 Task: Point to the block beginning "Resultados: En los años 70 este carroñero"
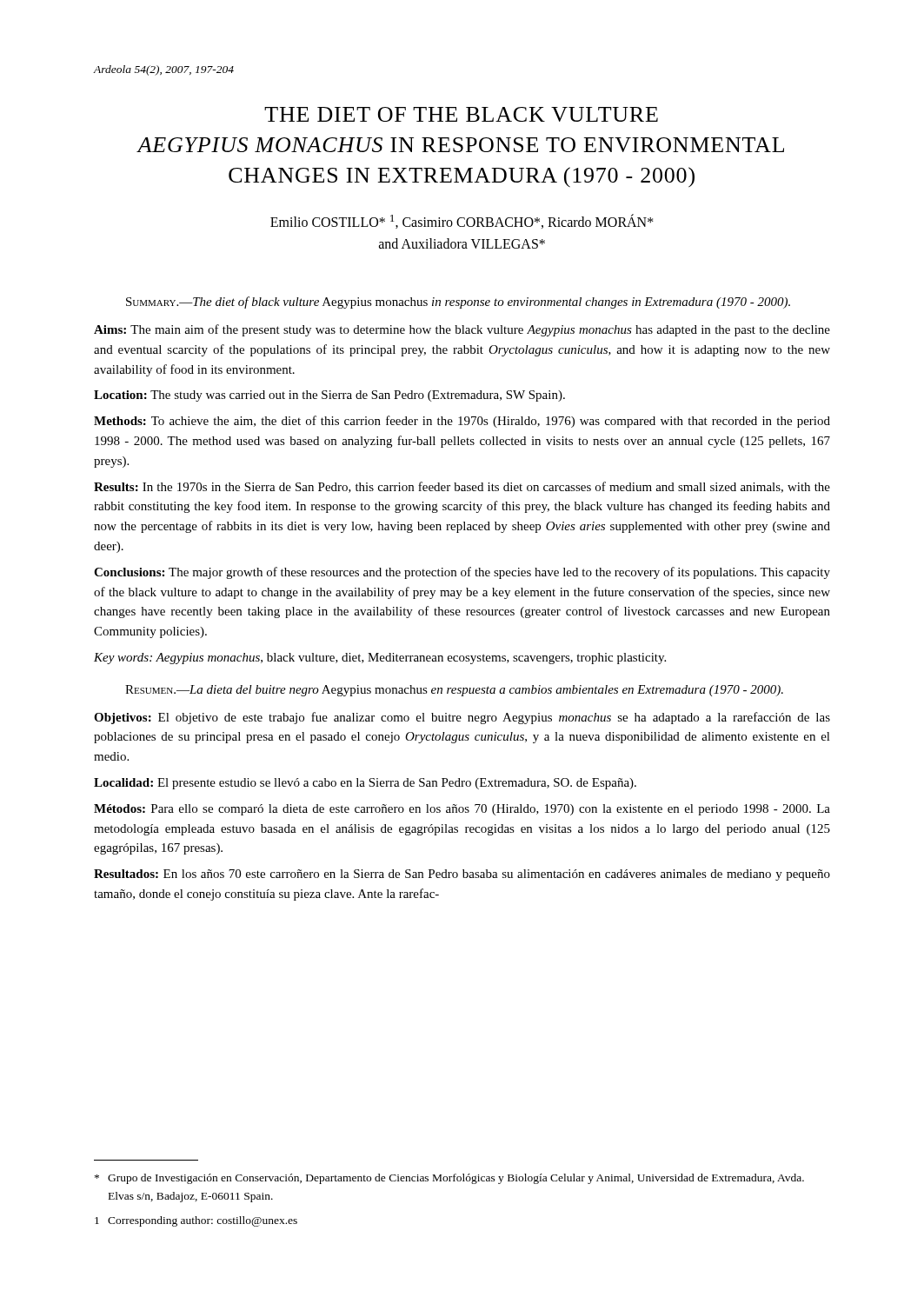click(x=462, y=884)
